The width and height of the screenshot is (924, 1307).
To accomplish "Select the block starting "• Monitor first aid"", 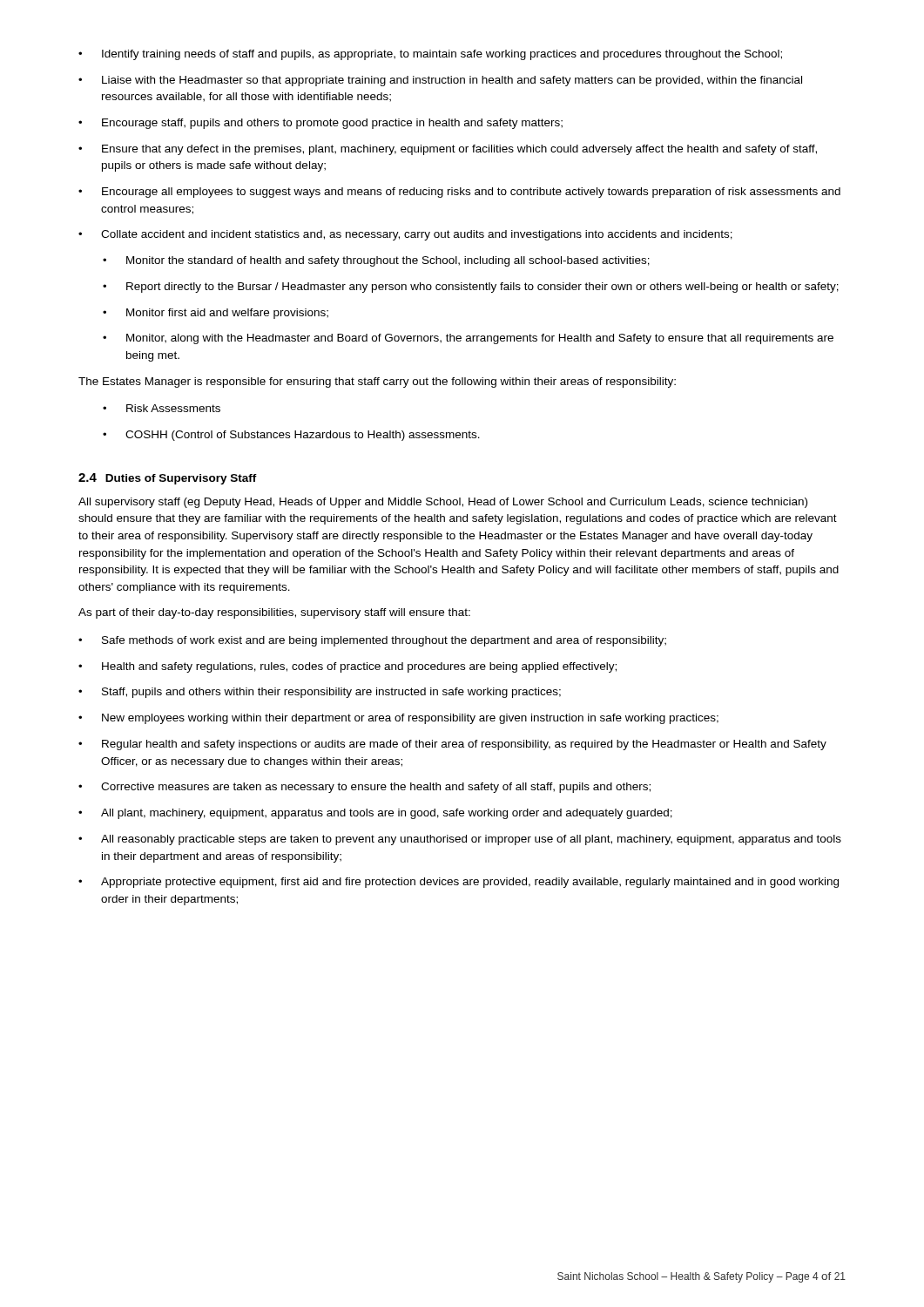I will click(216, 314).
